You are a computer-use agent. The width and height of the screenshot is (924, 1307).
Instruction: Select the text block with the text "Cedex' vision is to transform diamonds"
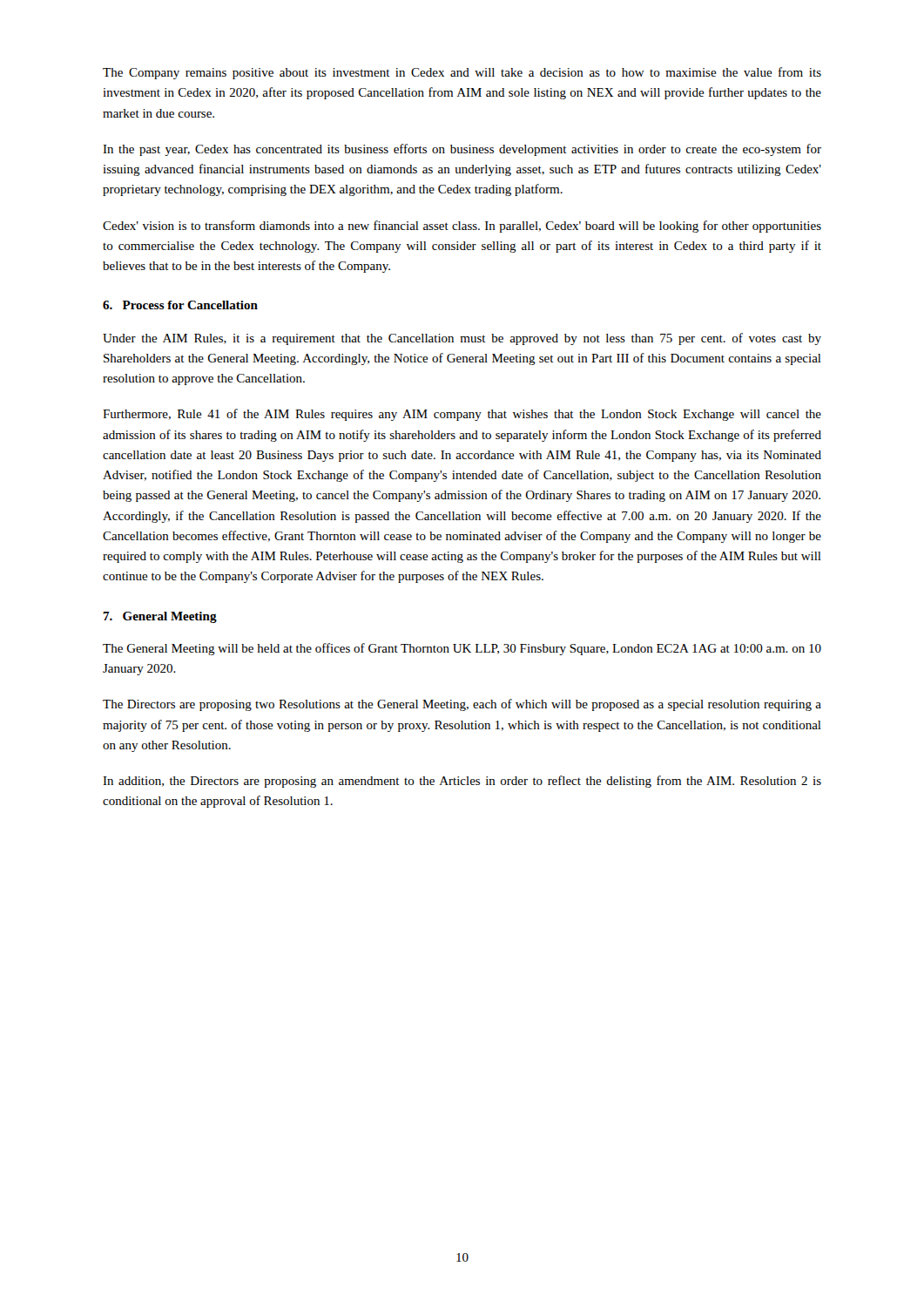pyautogui.click(x=462, y=246)
